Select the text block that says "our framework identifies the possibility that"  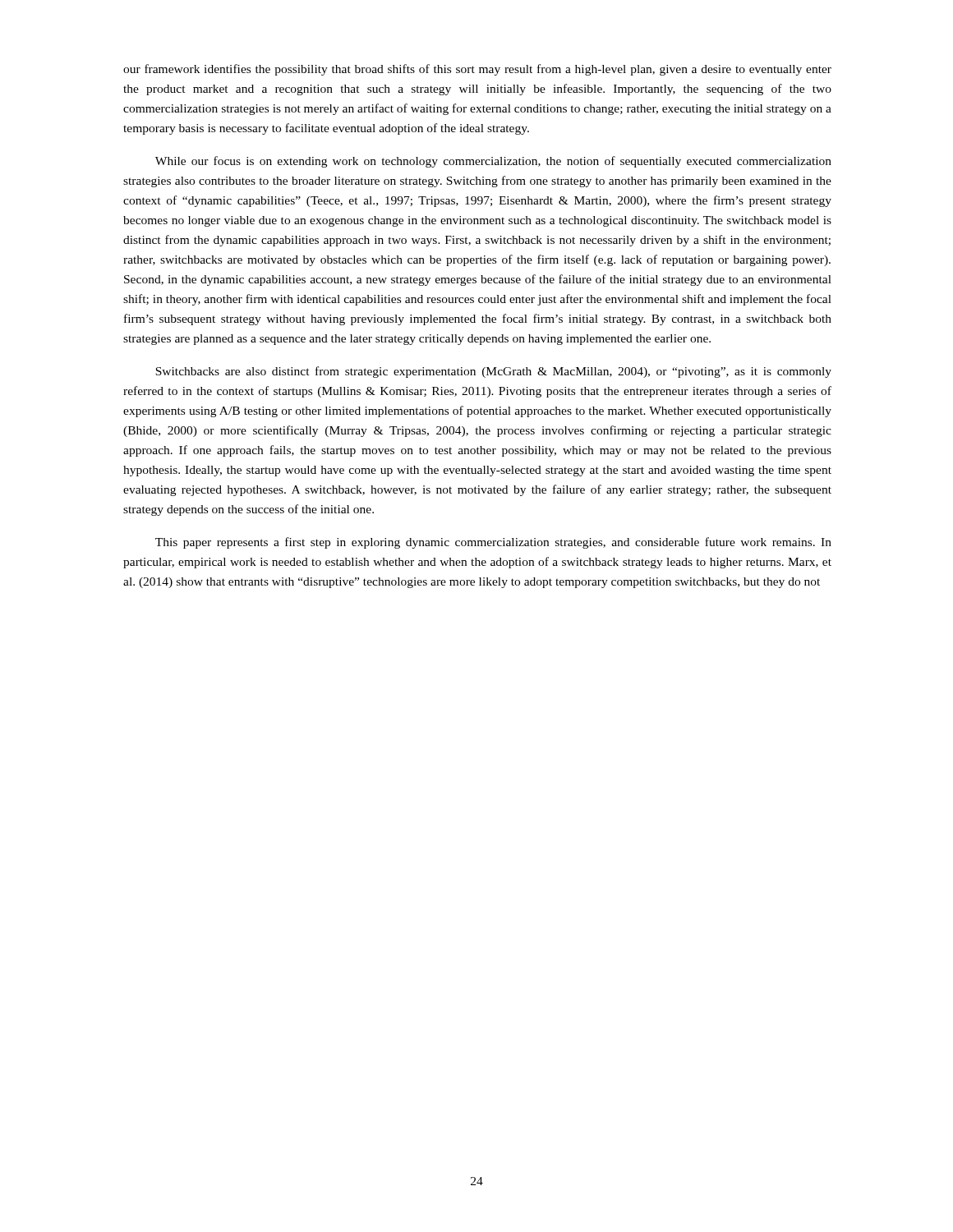[477, 99]
